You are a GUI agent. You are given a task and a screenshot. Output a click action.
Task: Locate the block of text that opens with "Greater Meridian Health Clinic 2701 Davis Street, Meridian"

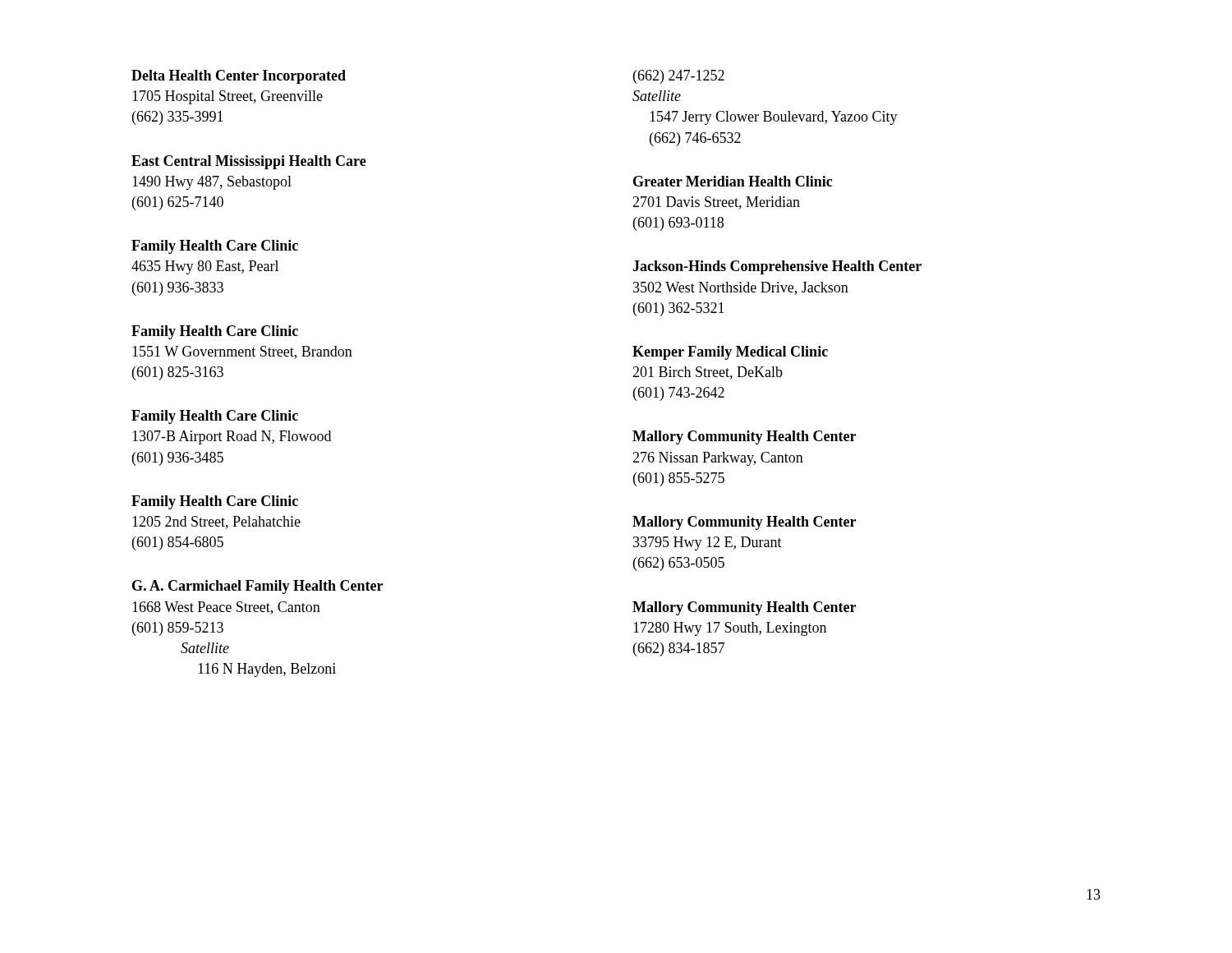(733, 181)
